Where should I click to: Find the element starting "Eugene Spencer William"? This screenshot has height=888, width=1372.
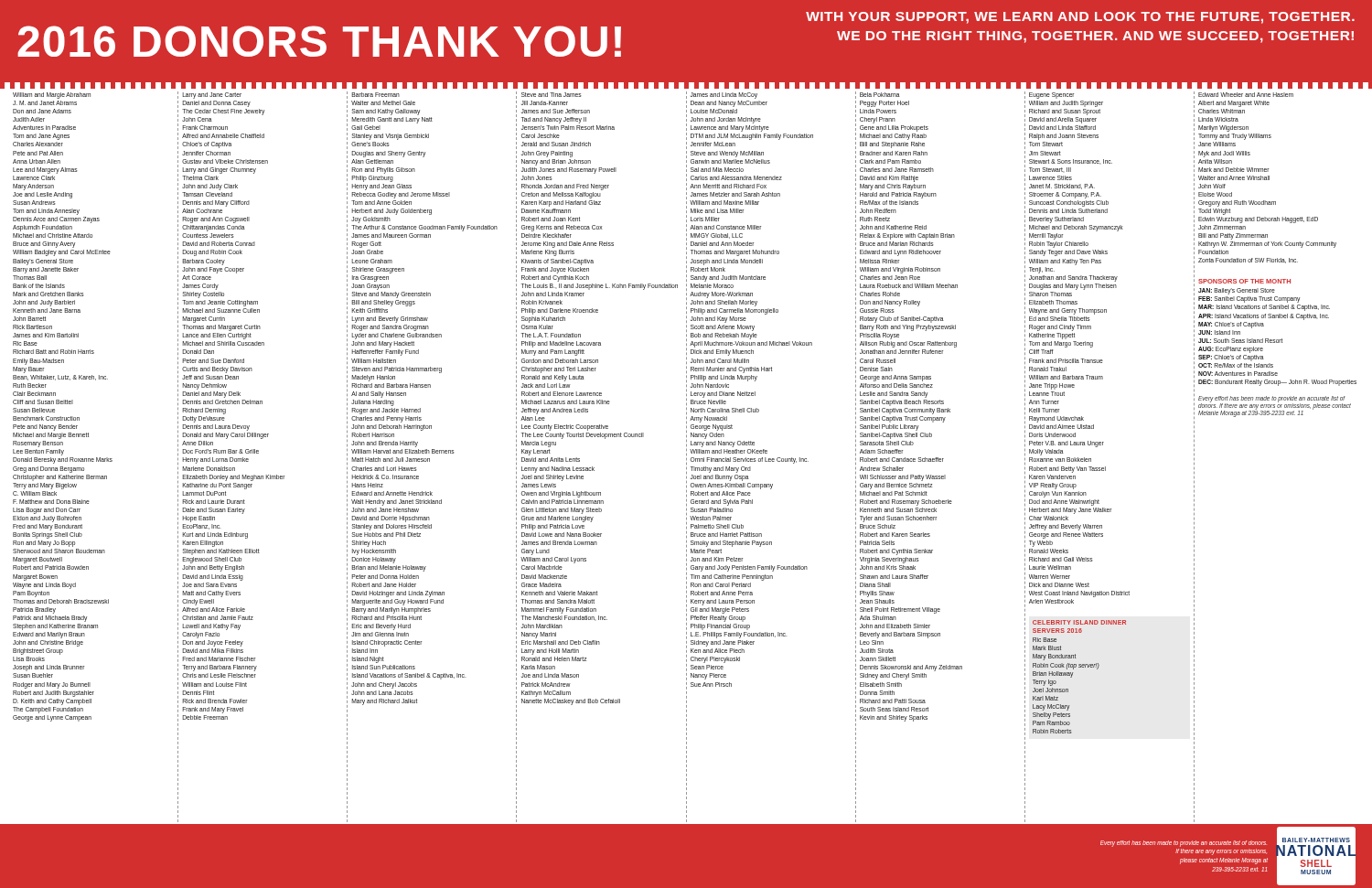(1051, 96)
